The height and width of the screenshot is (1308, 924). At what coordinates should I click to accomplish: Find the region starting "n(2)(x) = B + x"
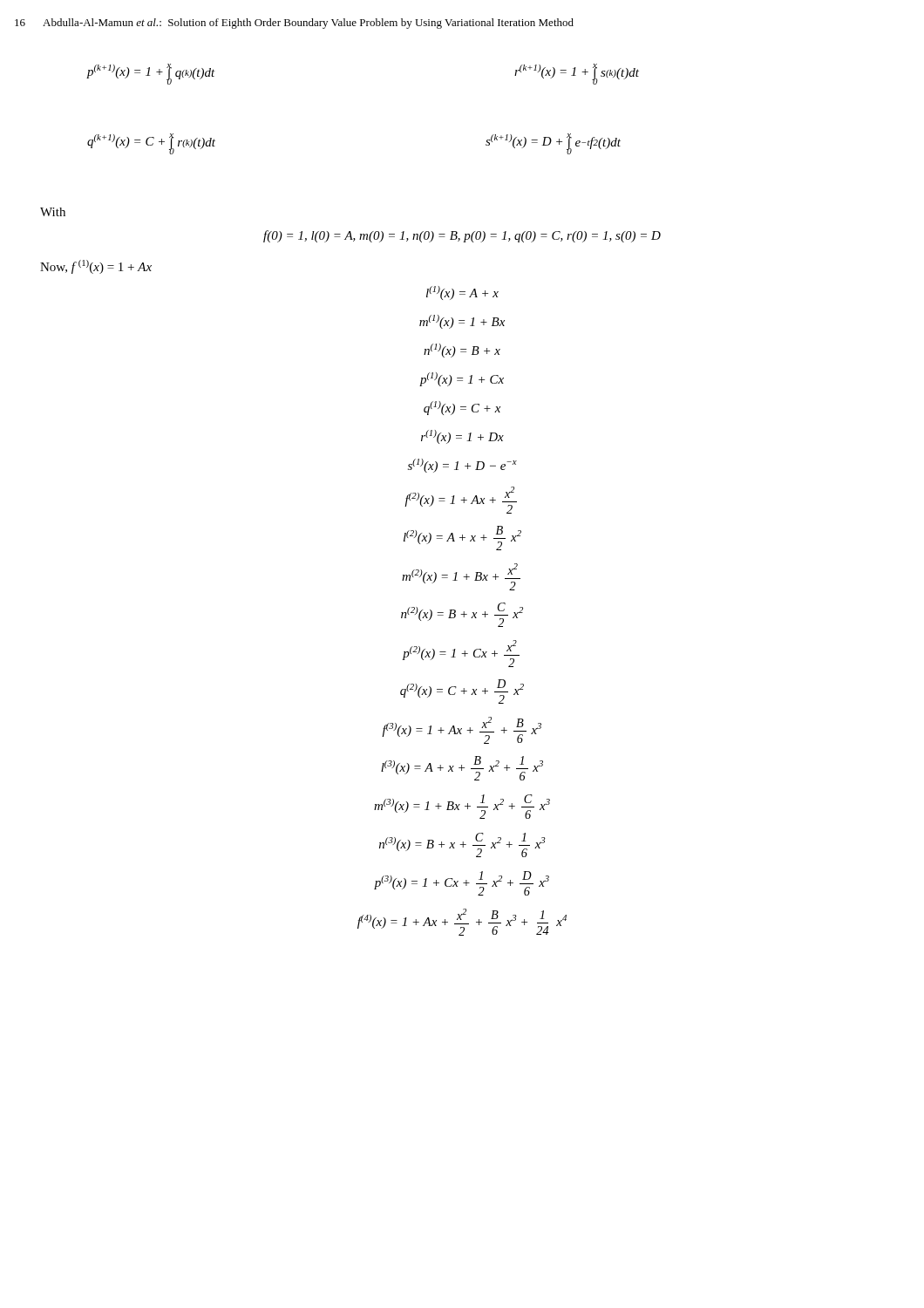click(x=462, y=615)
